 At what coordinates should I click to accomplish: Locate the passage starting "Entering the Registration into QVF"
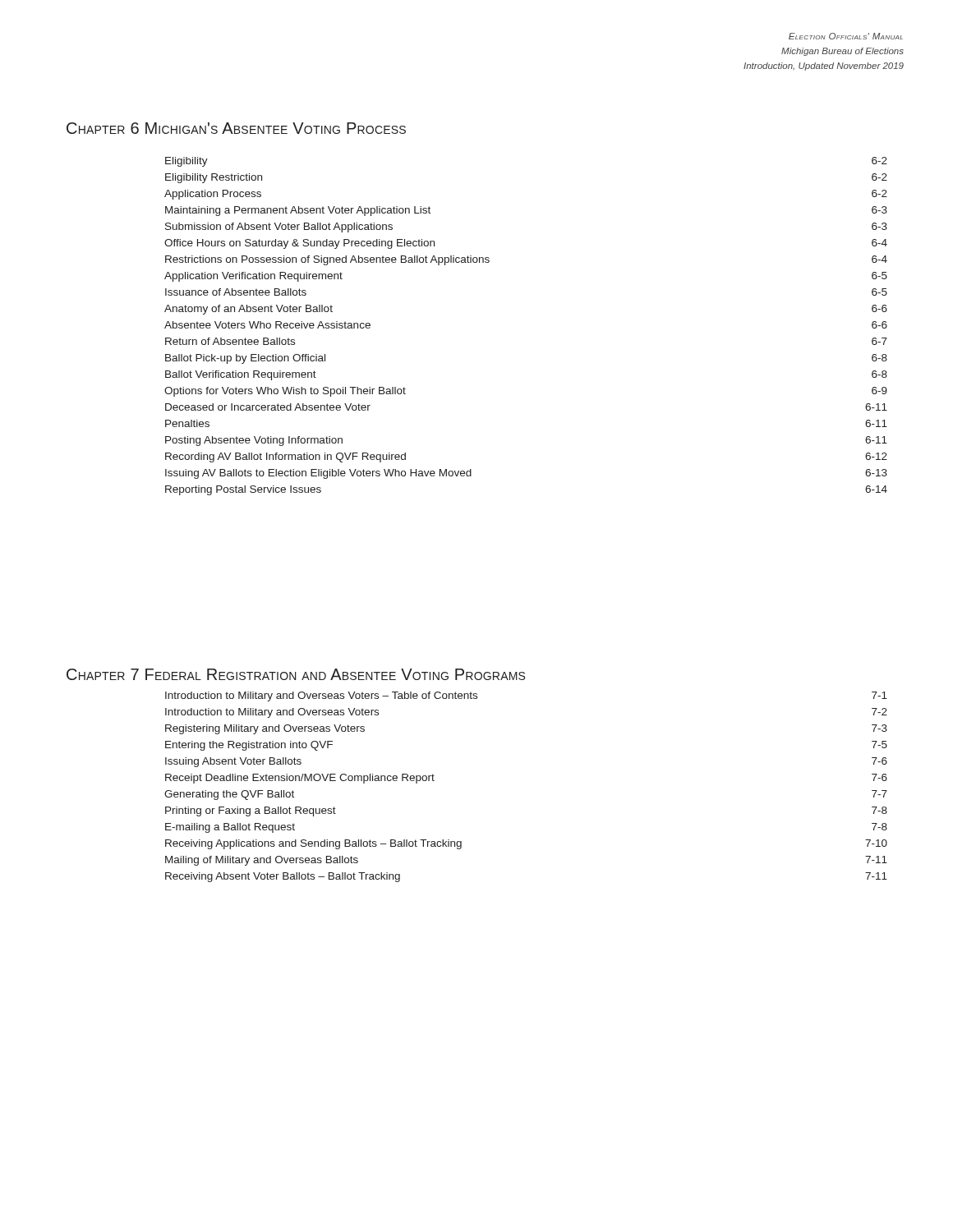[249, 745]
